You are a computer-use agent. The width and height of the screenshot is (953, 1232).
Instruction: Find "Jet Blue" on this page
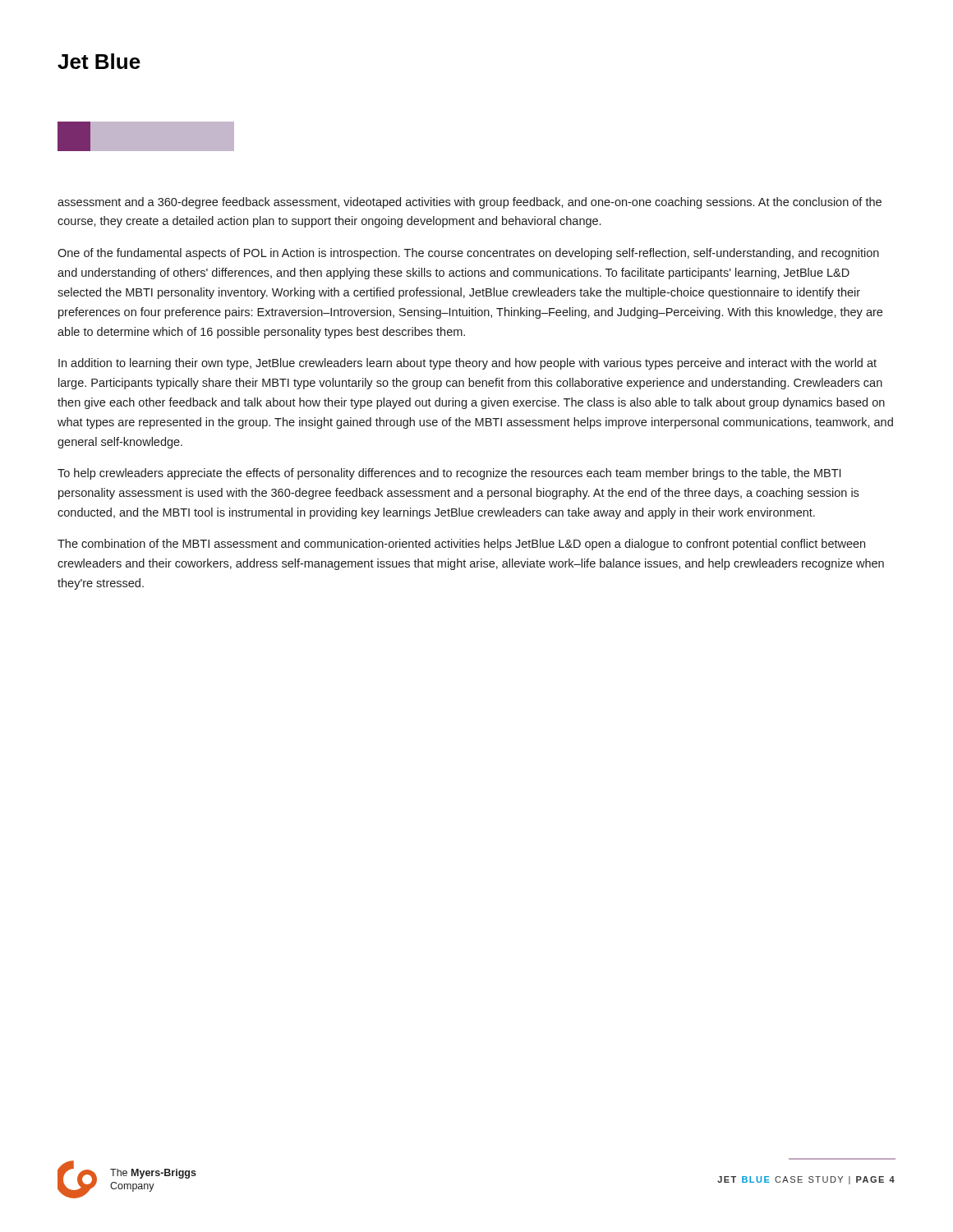coord(99,62)
